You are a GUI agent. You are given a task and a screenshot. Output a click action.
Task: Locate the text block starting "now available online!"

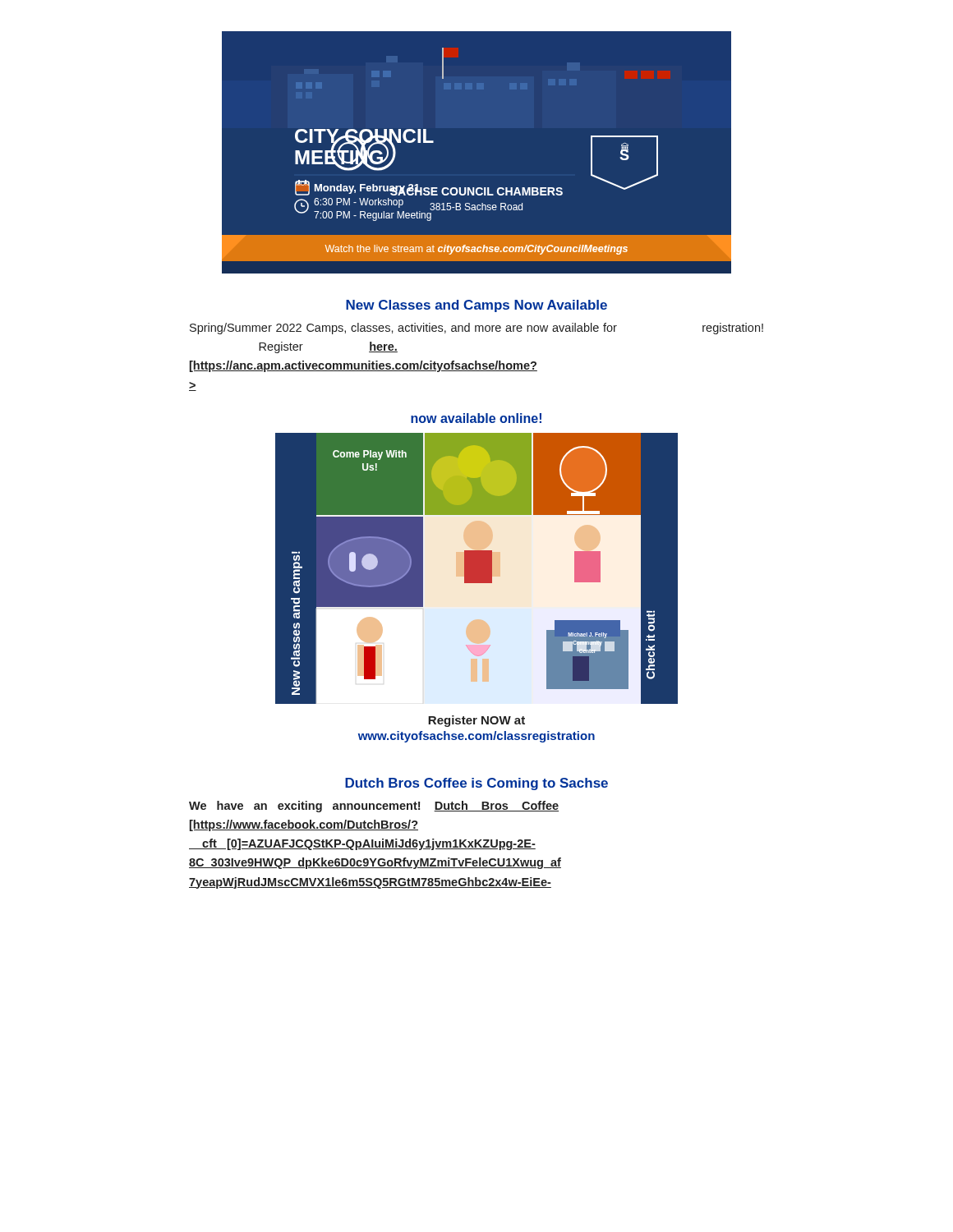[476, 418]
